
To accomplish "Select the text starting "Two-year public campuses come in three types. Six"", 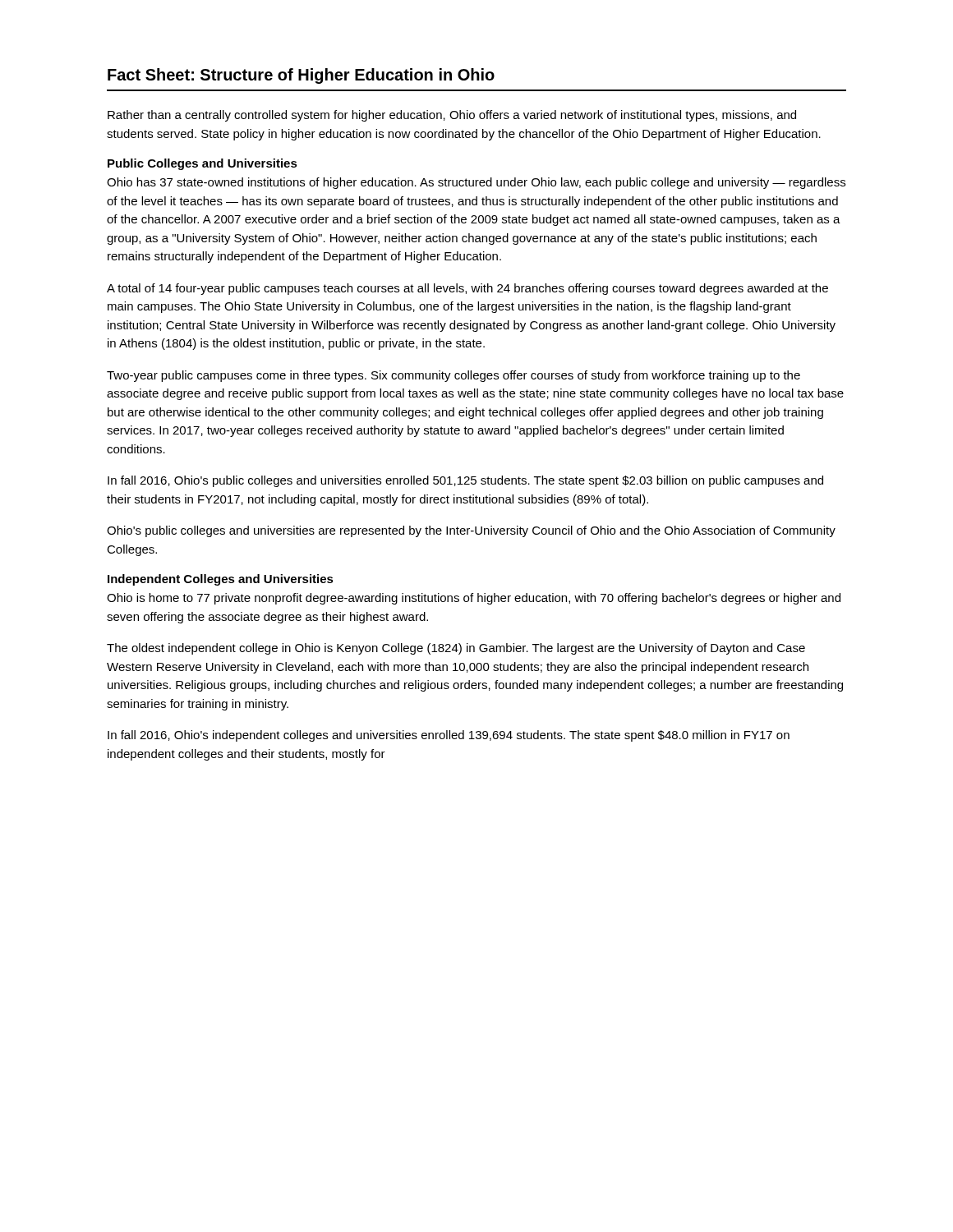I will (475, 411).
